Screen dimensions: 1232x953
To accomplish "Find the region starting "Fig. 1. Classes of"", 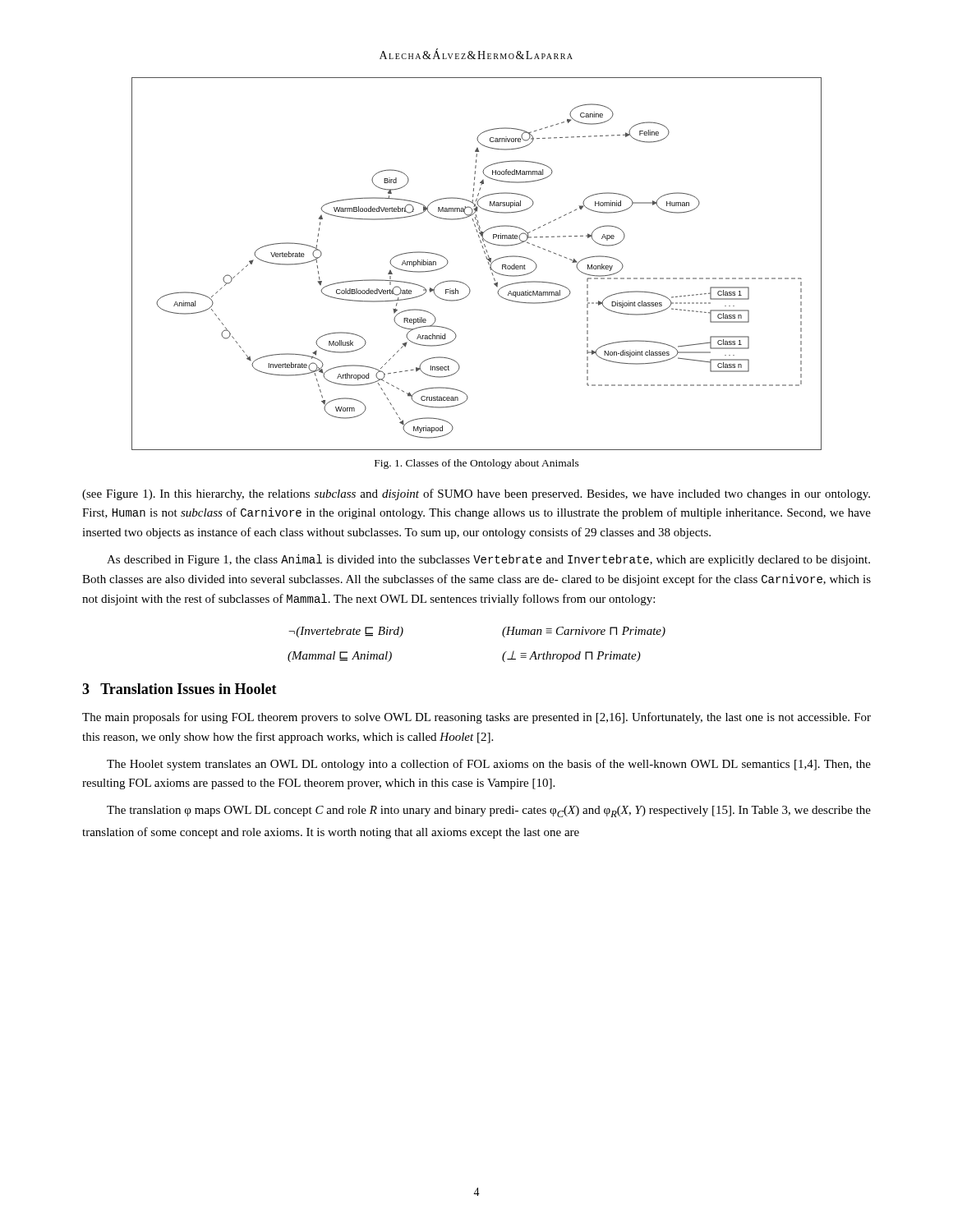I will (x=476, y=463).
